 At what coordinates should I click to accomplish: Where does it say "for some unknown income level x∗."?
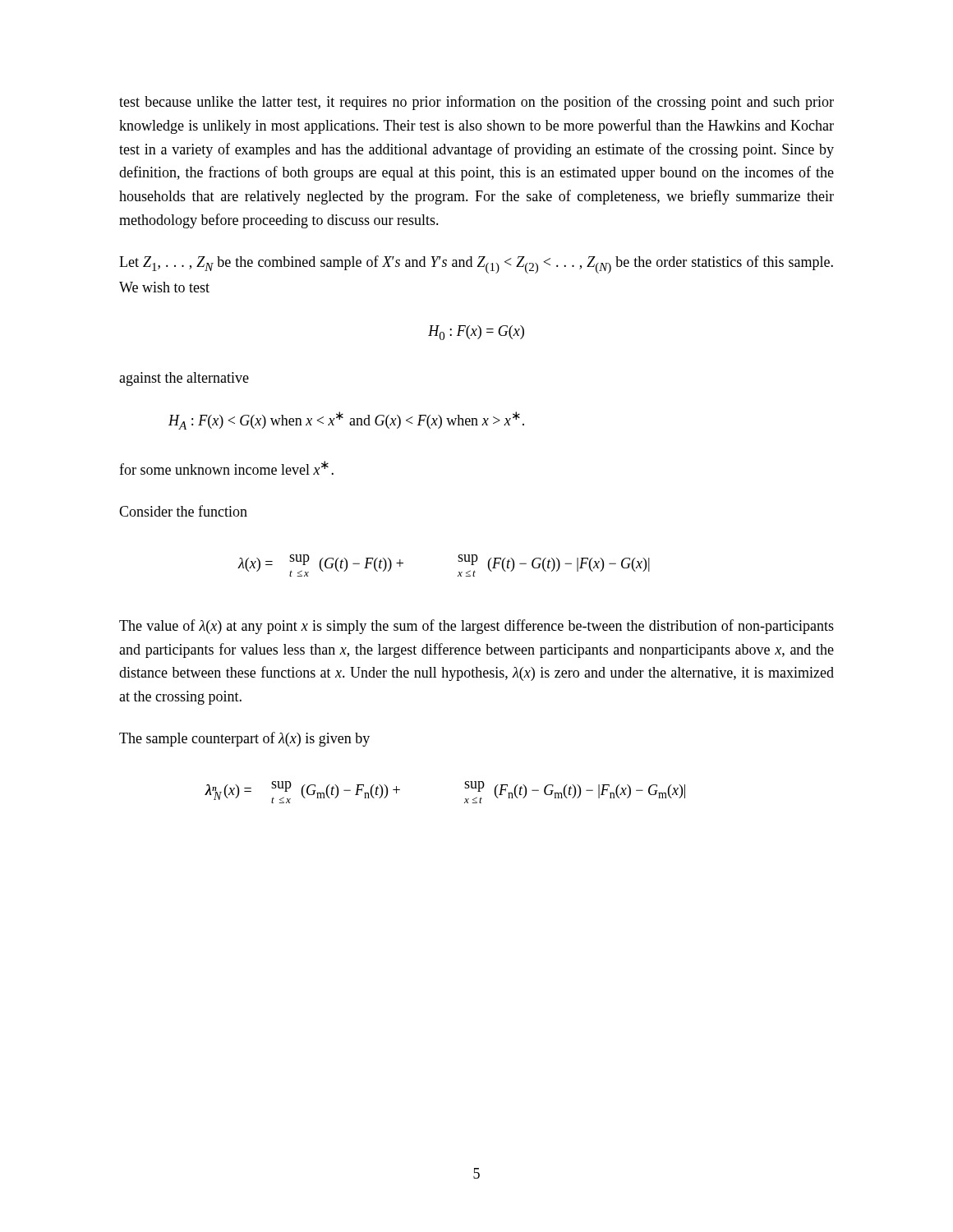click(226, 468)
